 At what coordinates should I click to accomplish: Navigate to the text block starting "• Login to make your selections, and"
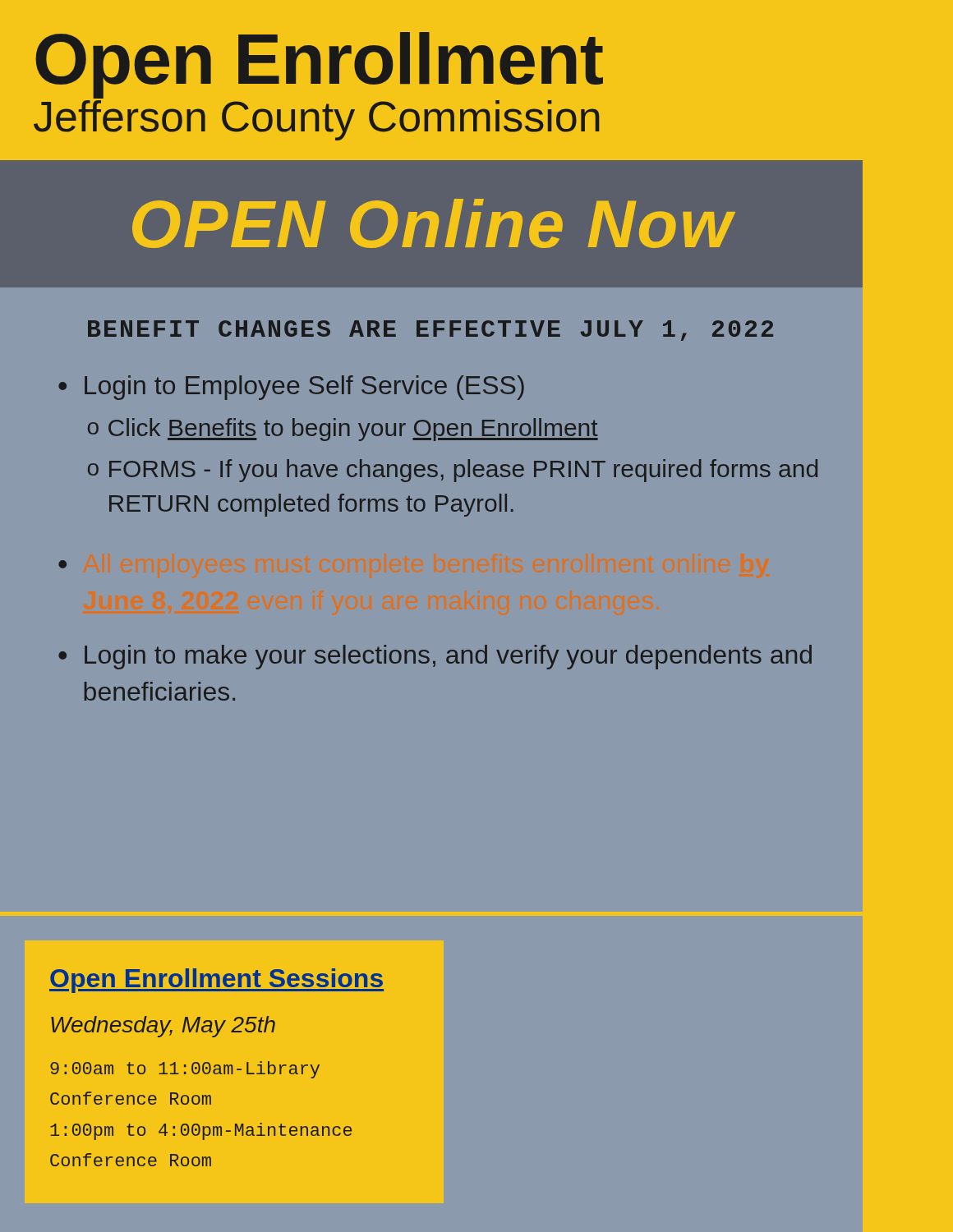pyautogui.click(x=444, y=674)
